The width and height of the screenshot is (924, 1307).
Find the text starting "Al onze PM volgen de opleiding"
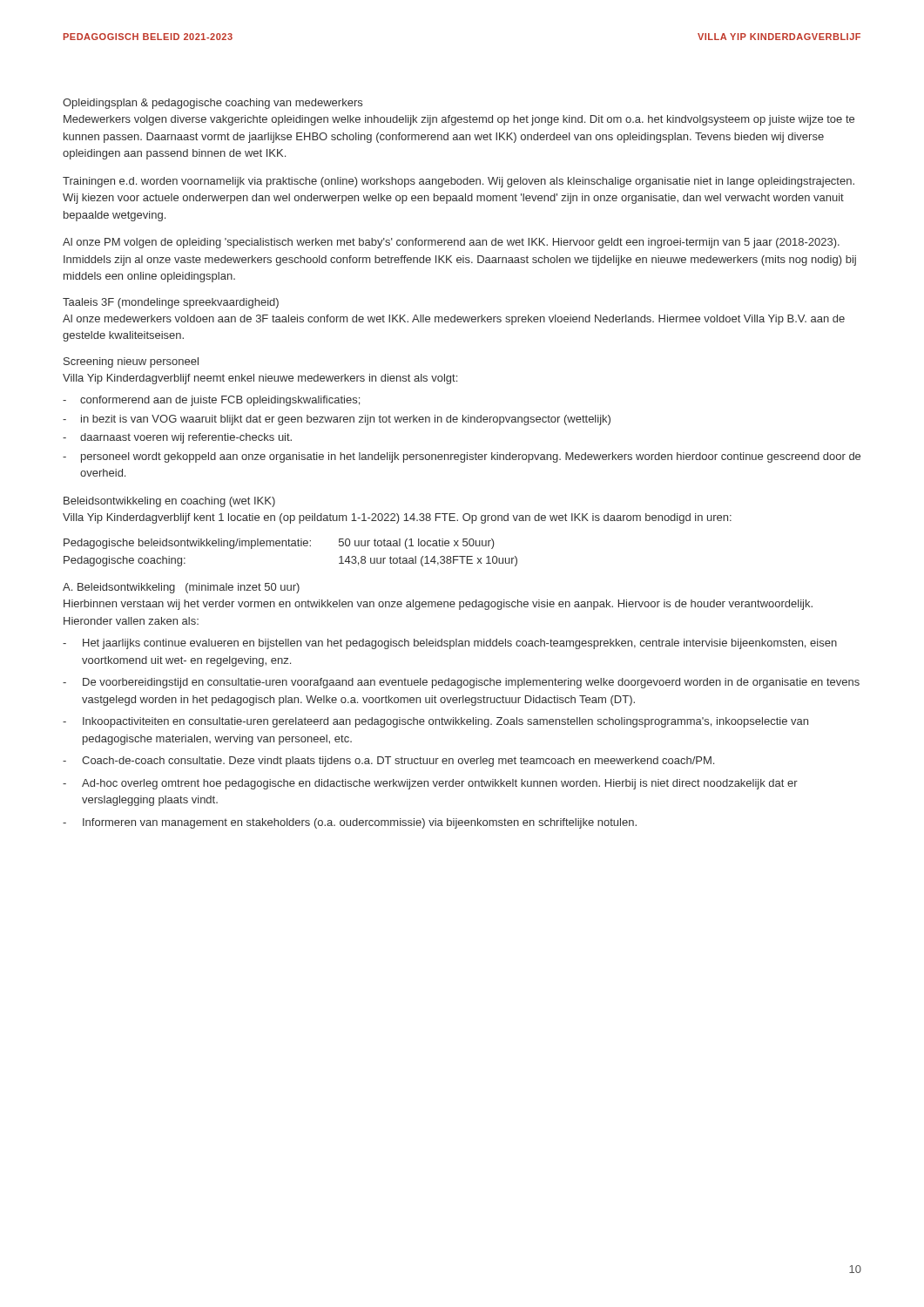point(460,259)
